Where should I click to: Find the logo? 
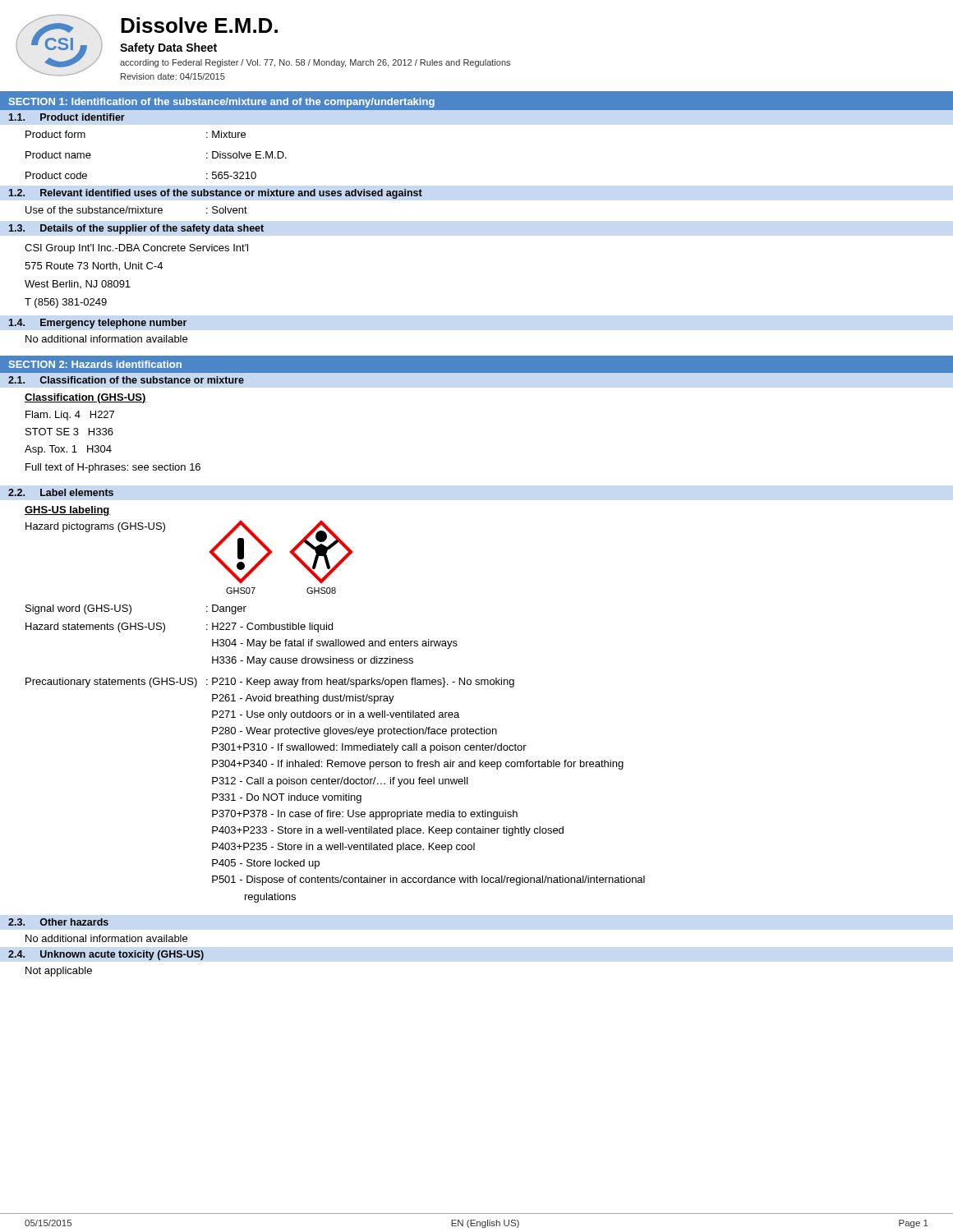click(x=59, y=45)
